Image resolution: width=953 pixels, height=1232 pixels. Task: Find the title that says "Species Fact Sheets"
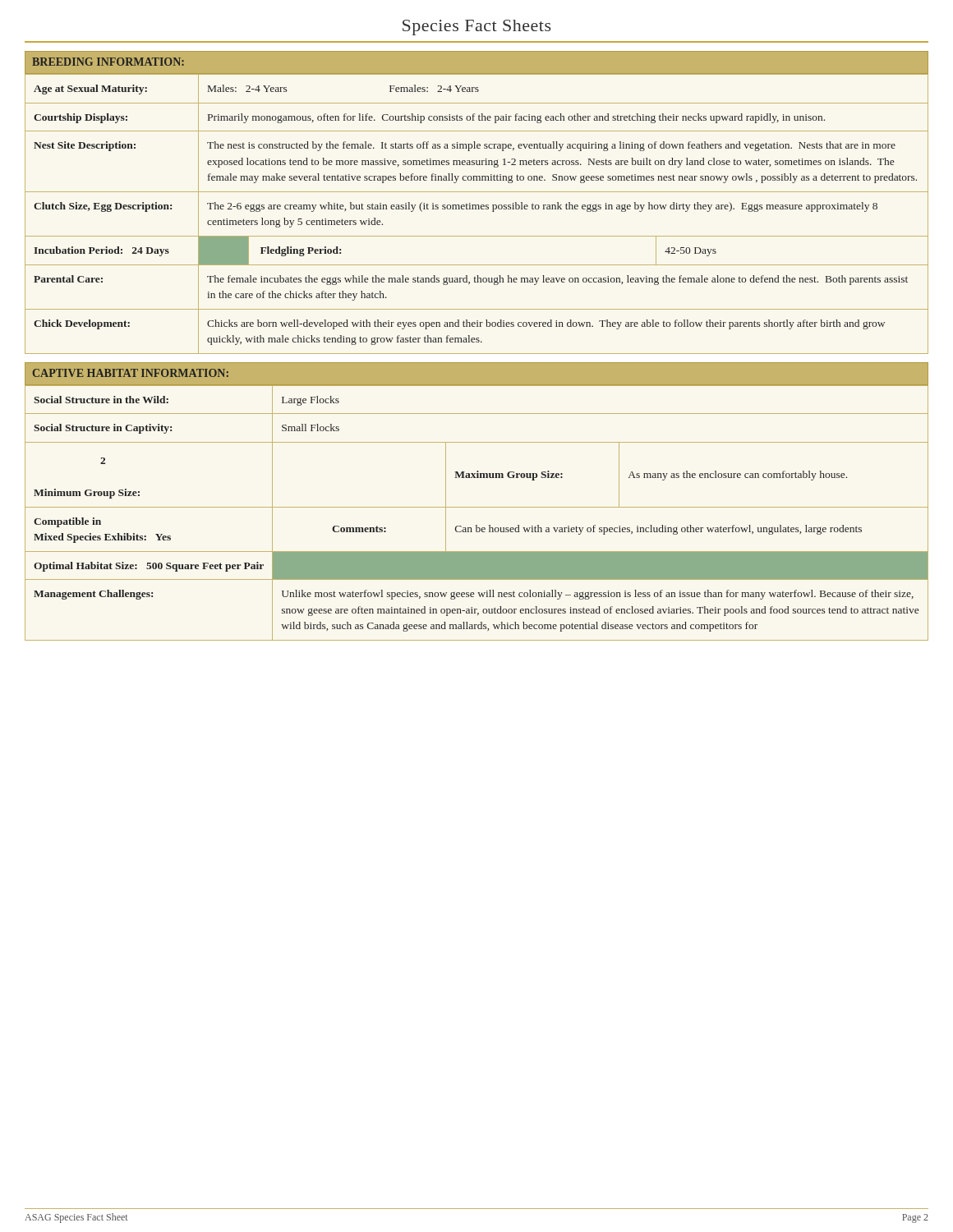tap(476, 25)
